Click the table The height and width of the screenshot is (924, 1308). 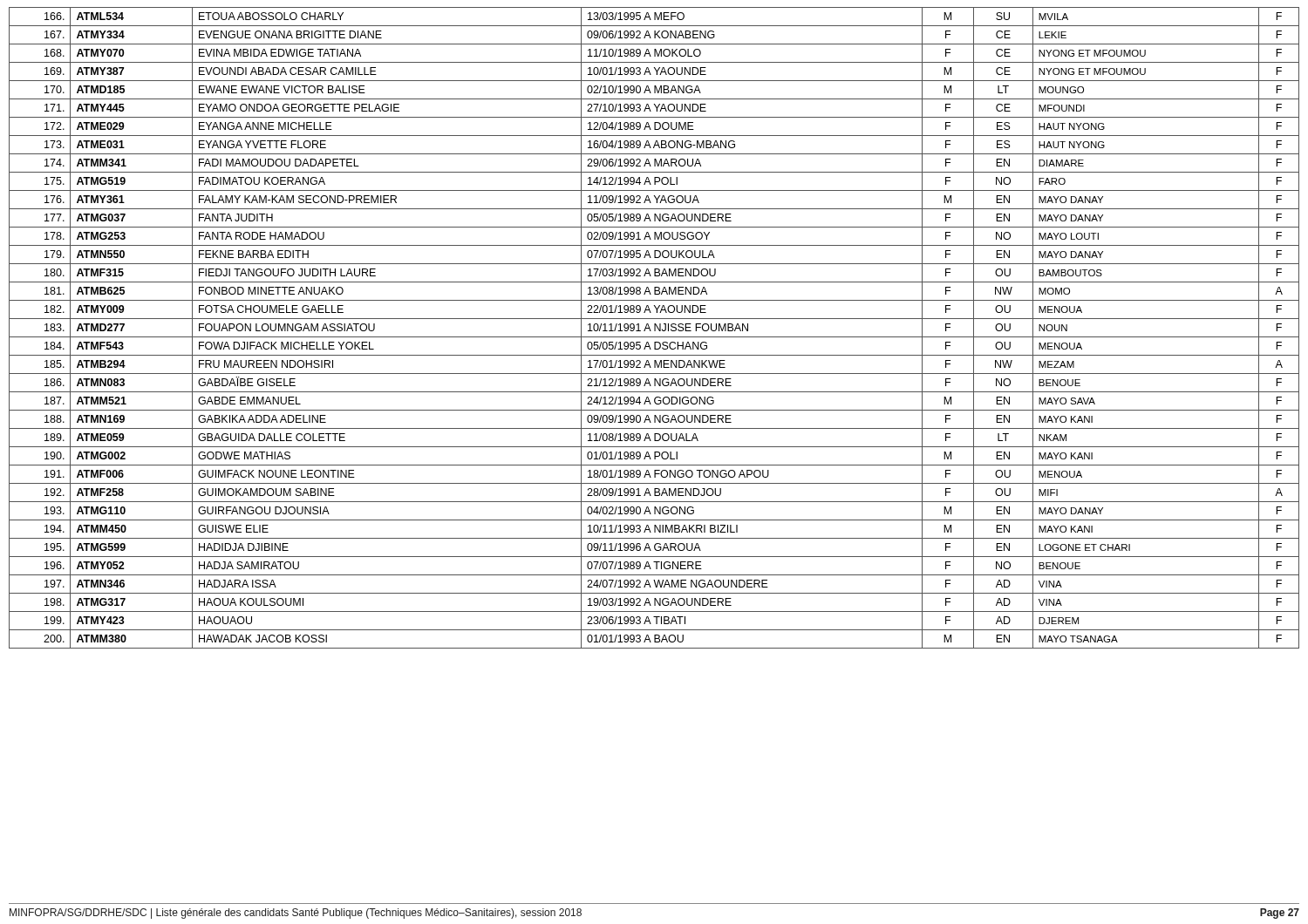[654, 328]
